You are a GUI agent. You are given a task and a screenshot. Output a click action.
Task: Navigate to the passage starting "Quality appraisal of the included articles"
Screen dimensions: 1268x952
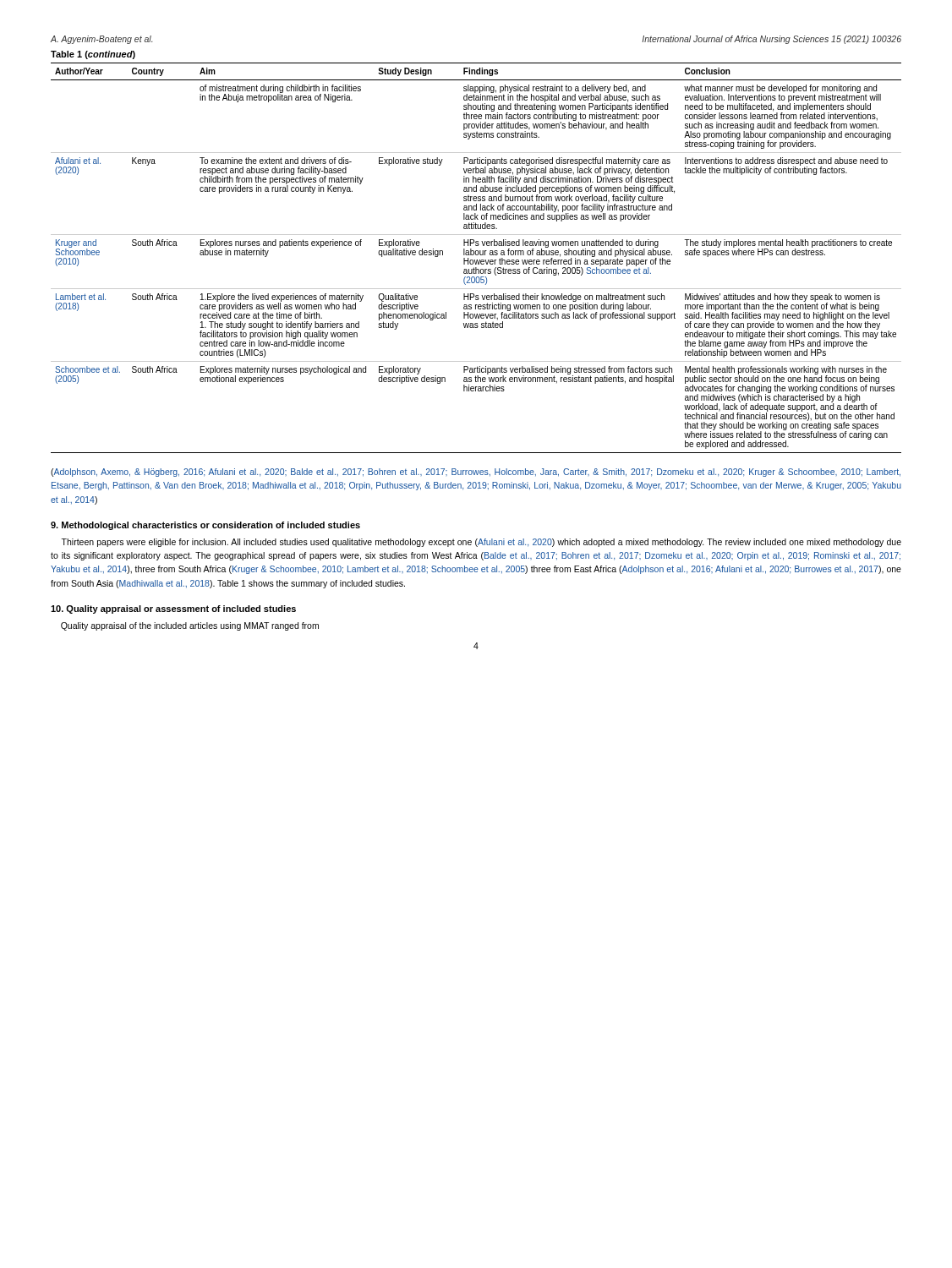185,625
